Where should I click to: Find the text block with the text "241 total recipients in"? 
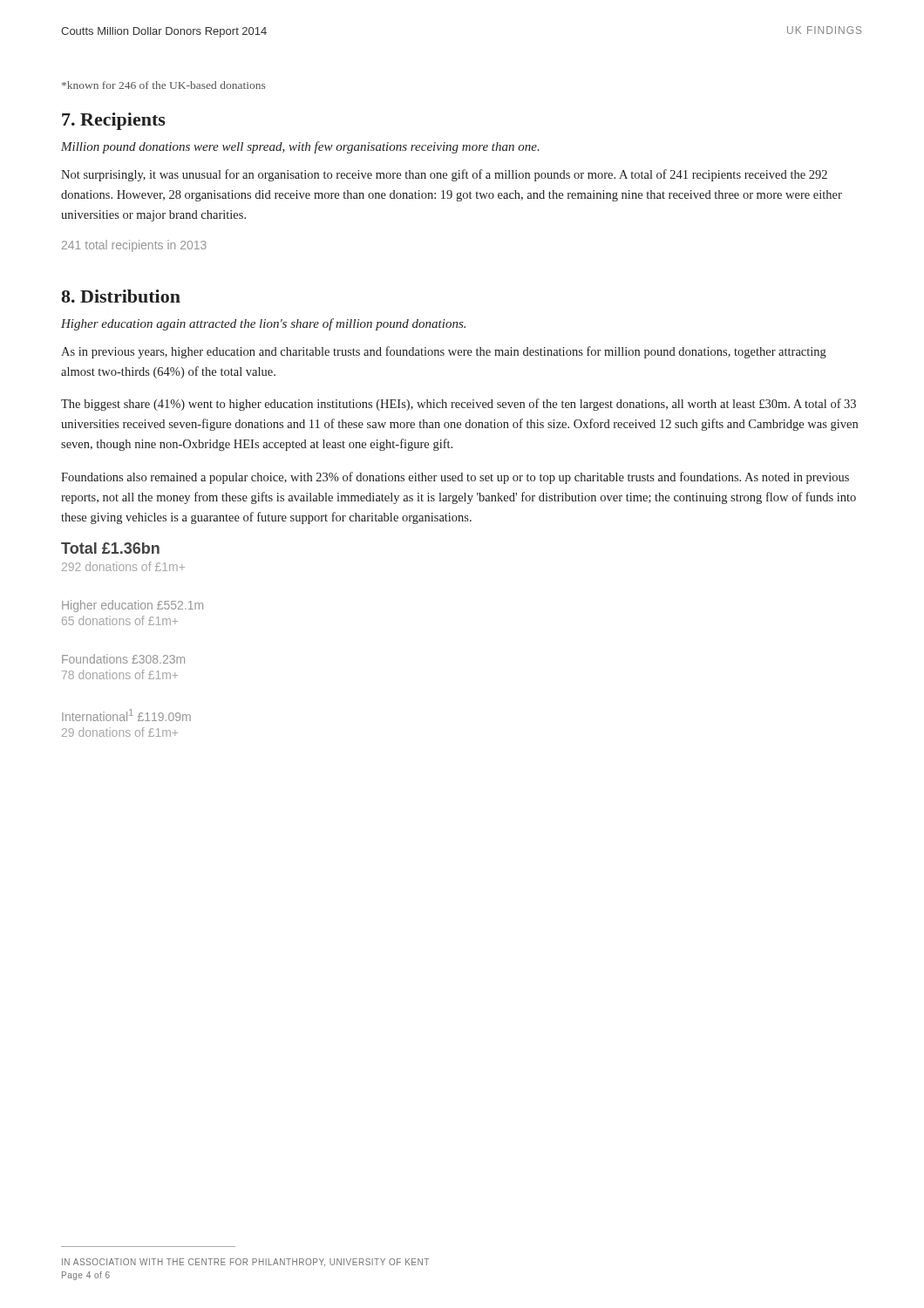[x=134, y=245]
